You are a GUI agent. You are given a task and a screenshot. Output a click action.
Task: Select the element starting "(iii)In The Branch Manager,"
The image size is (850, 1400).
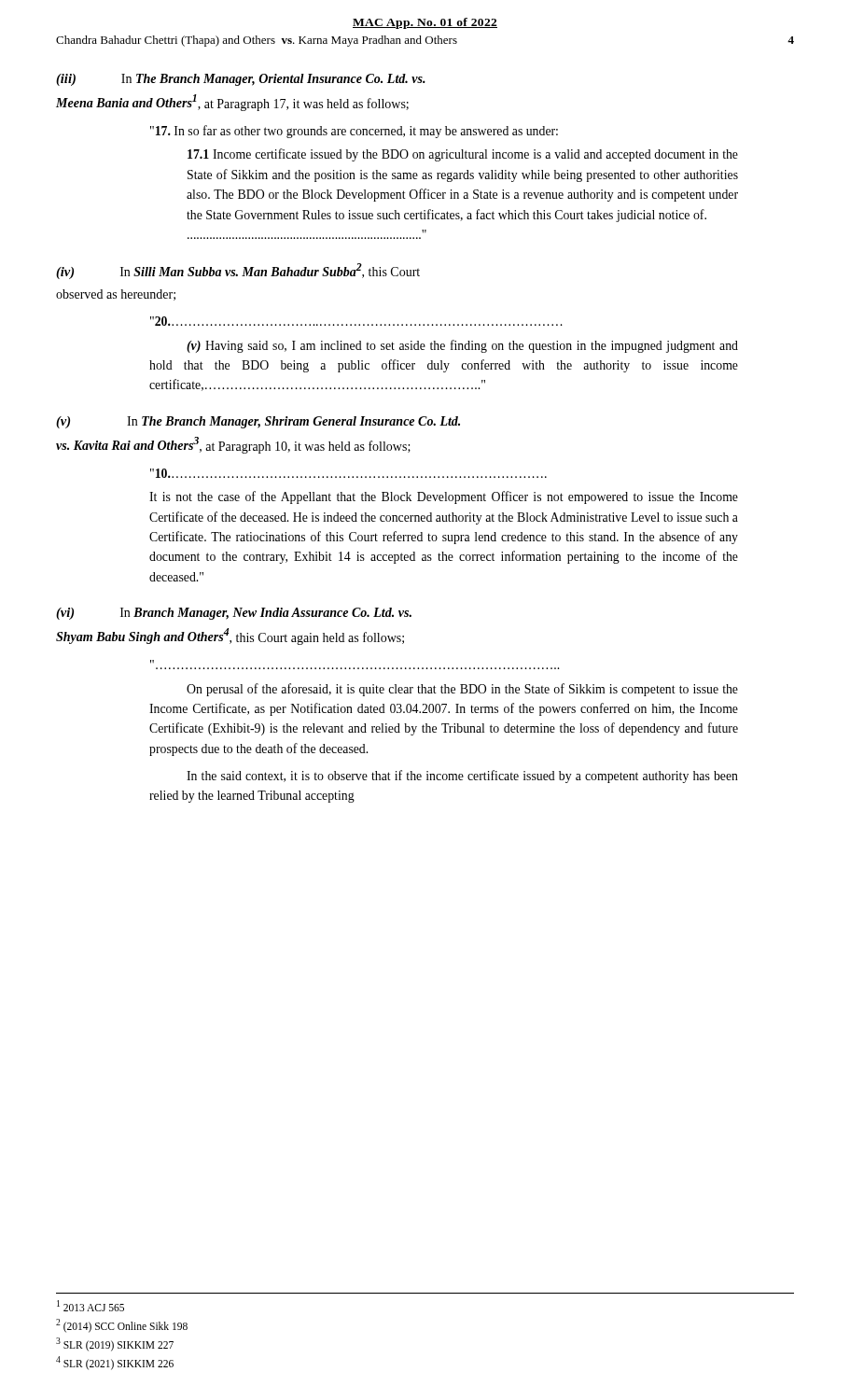click(241, 78)
